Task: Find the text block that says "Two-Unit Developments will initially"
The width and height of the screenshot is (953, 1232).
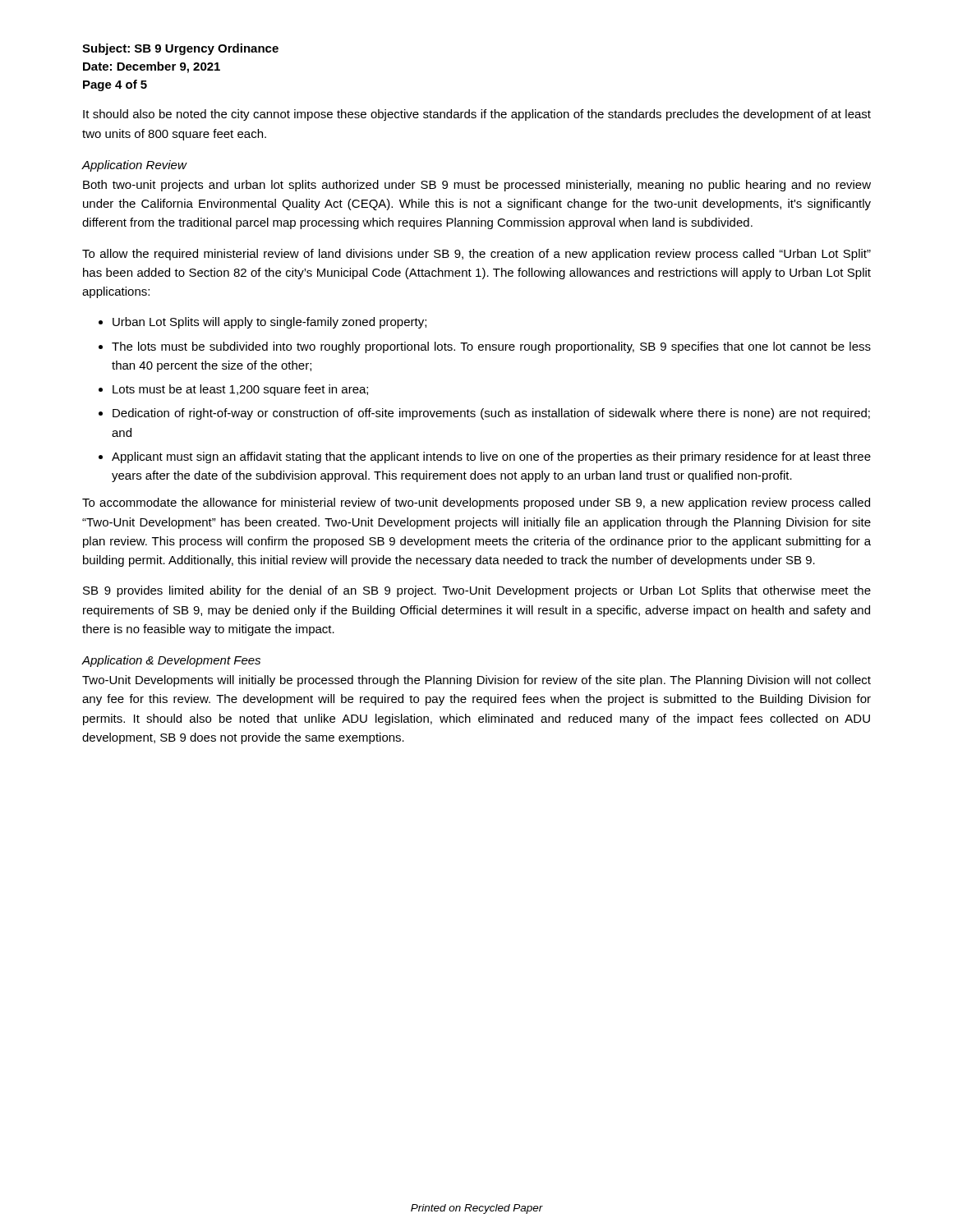Action: 476,708
